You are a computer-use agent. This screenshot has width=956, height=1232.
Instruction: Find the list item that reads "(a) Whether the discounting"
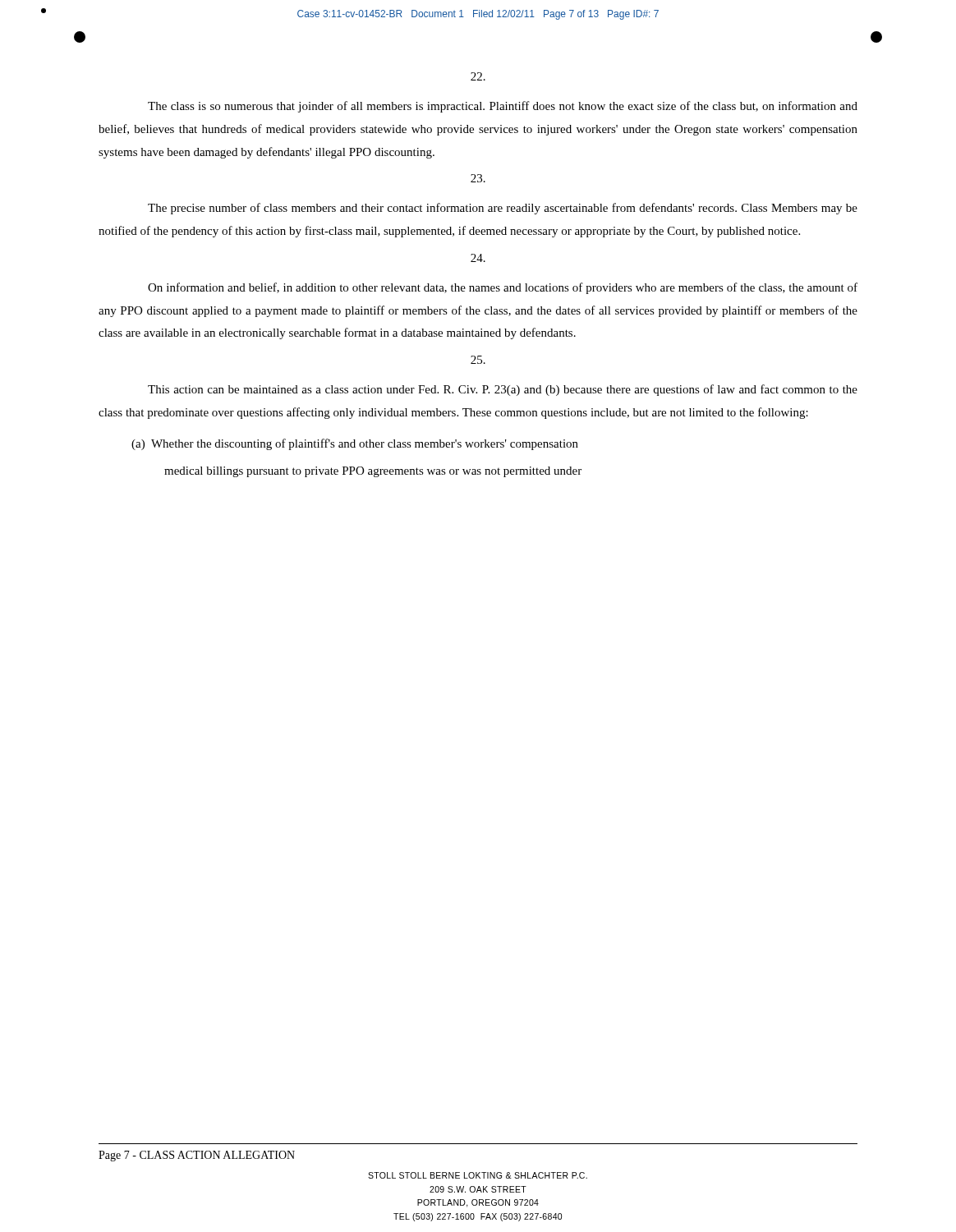pyautogui.click(x=355, y=443)
